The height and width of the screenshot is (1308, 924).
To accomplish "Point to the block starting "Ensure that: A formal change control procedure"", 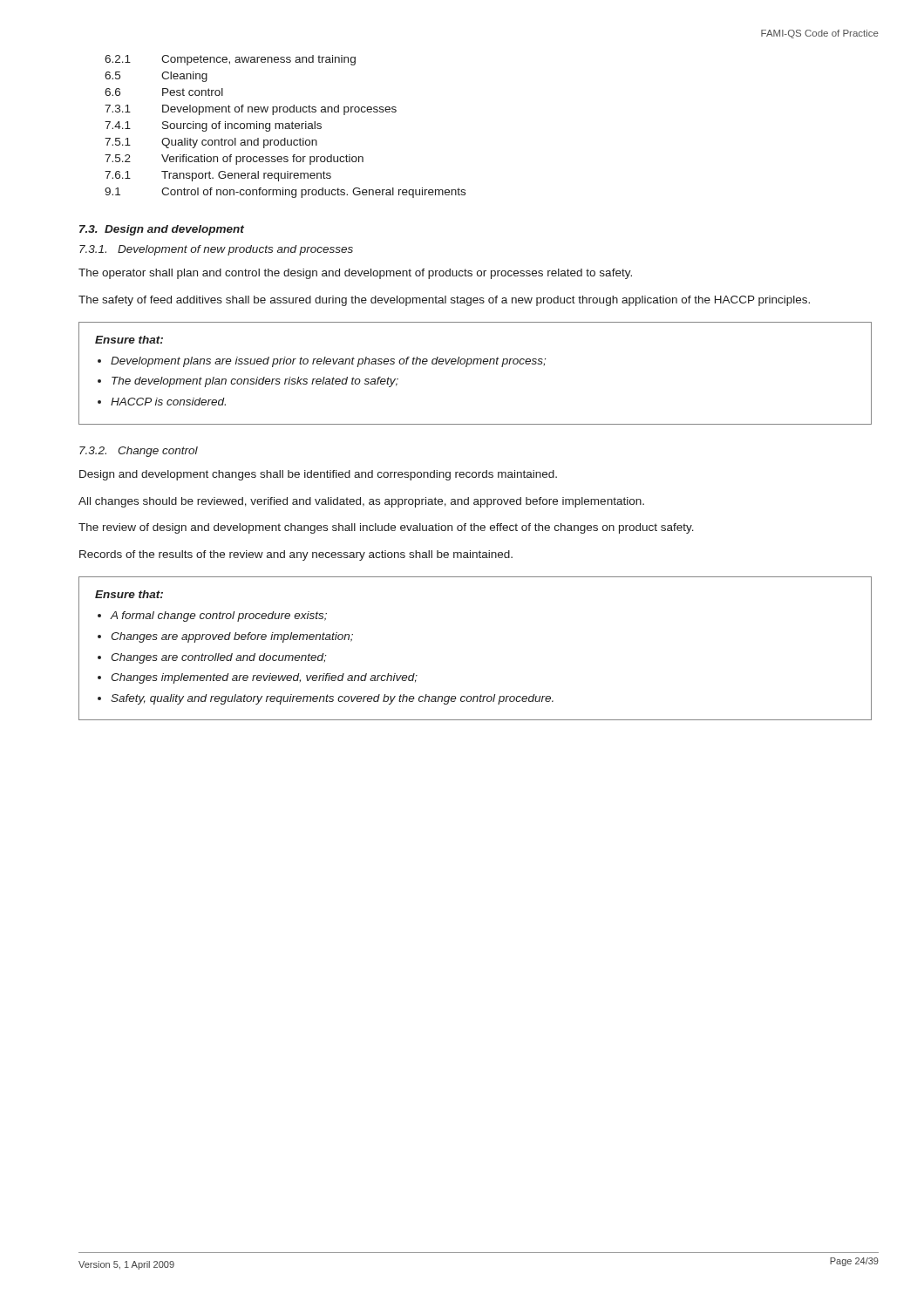I will coord(129,594).
